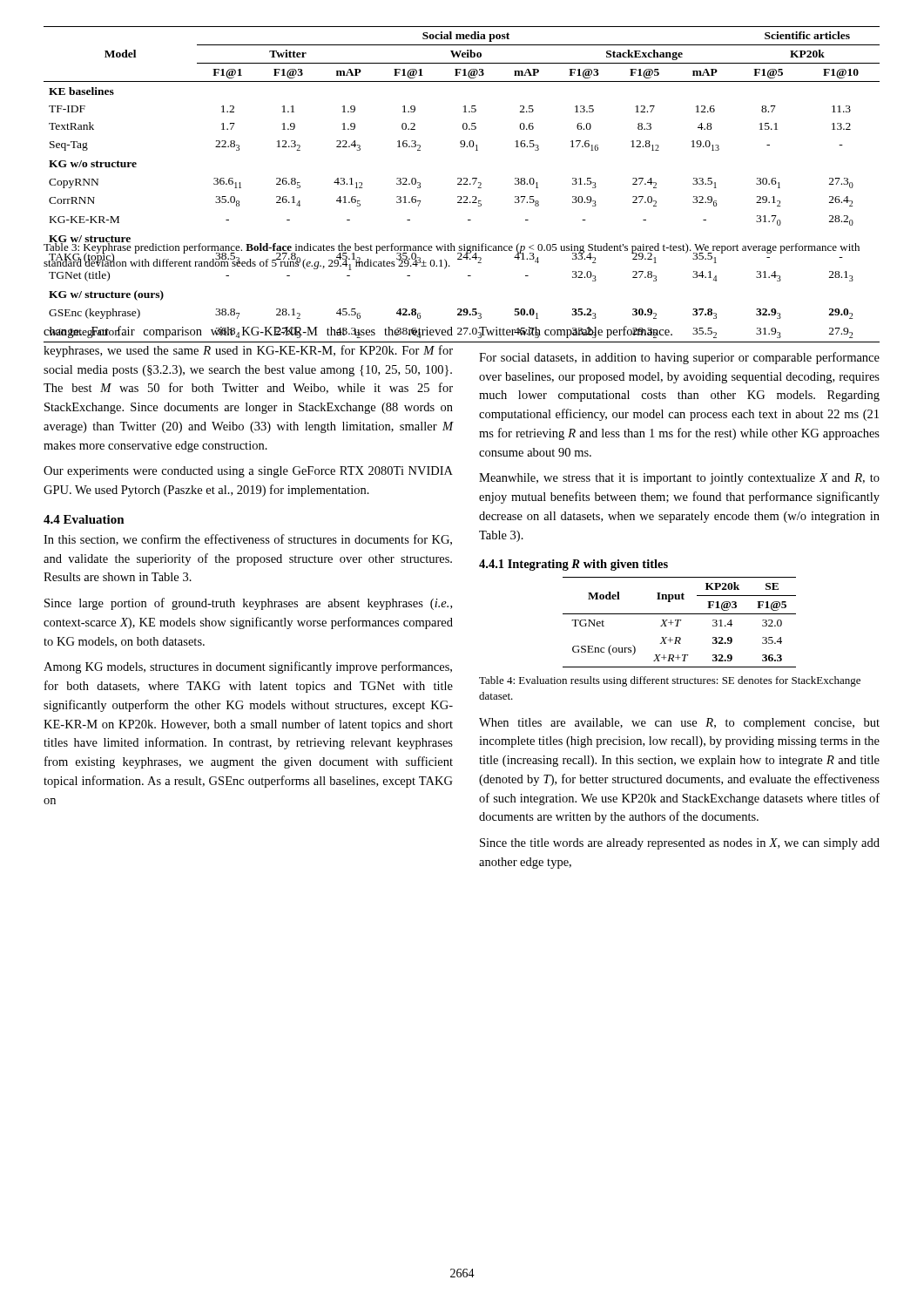Point to the text block starting "Twitter with comparable performance."
This screenshot has width=924, height=1307.
coord(679,332)
